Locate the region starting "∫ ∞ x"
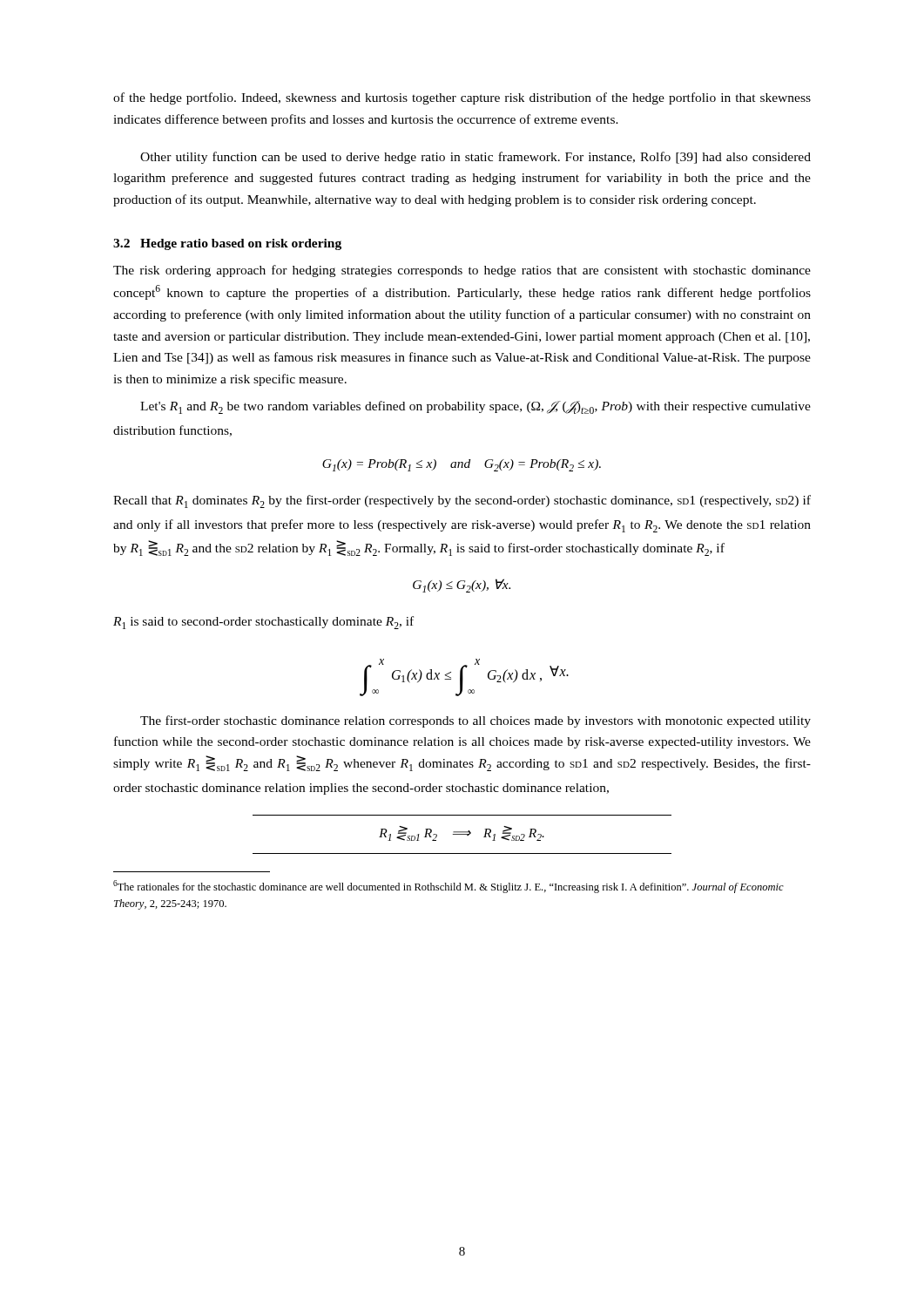This screenshot has width=924, height=1307. (462, 672)
